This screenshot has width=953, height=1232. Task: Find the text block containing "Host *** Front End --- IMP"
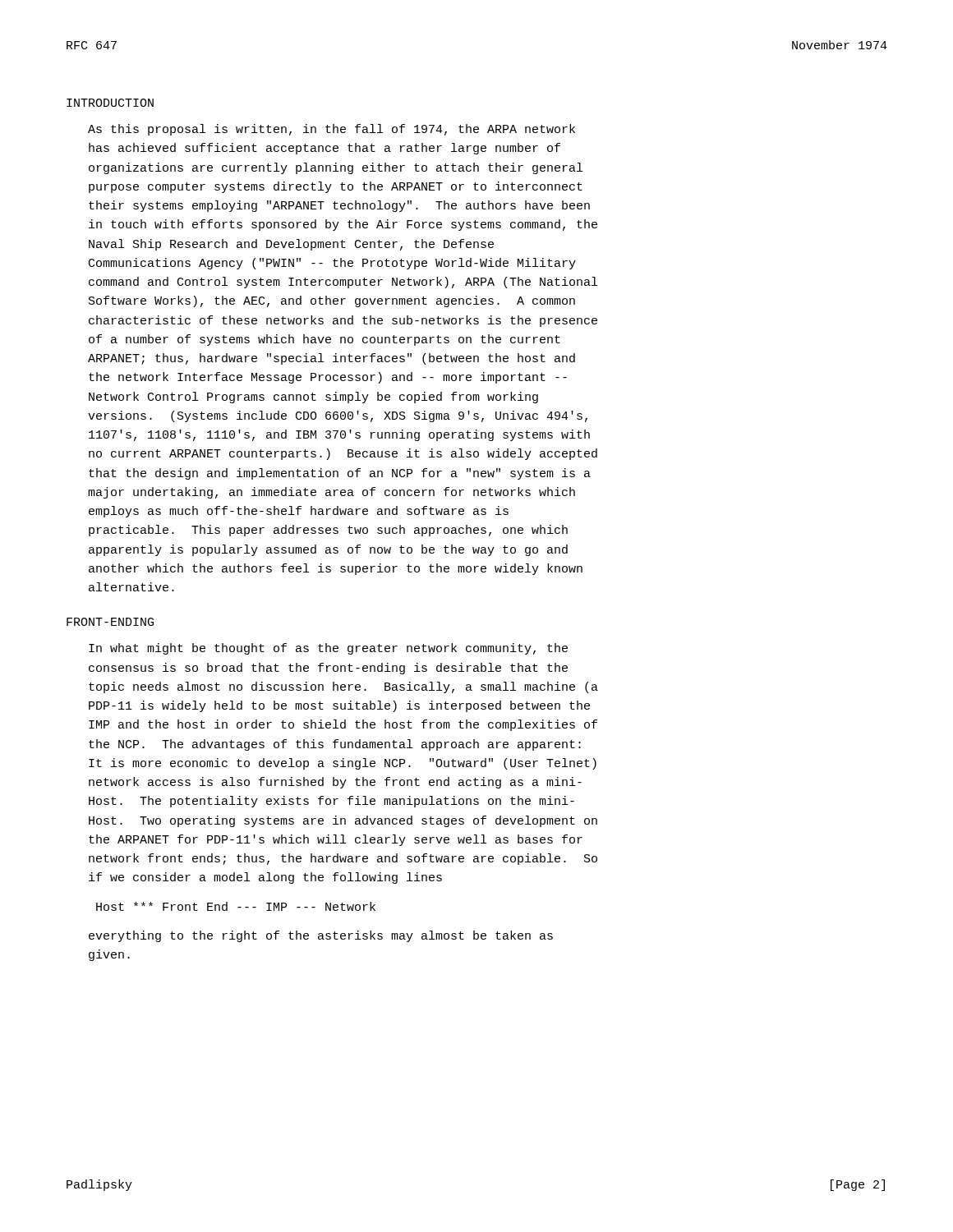[x=236, y=908]
